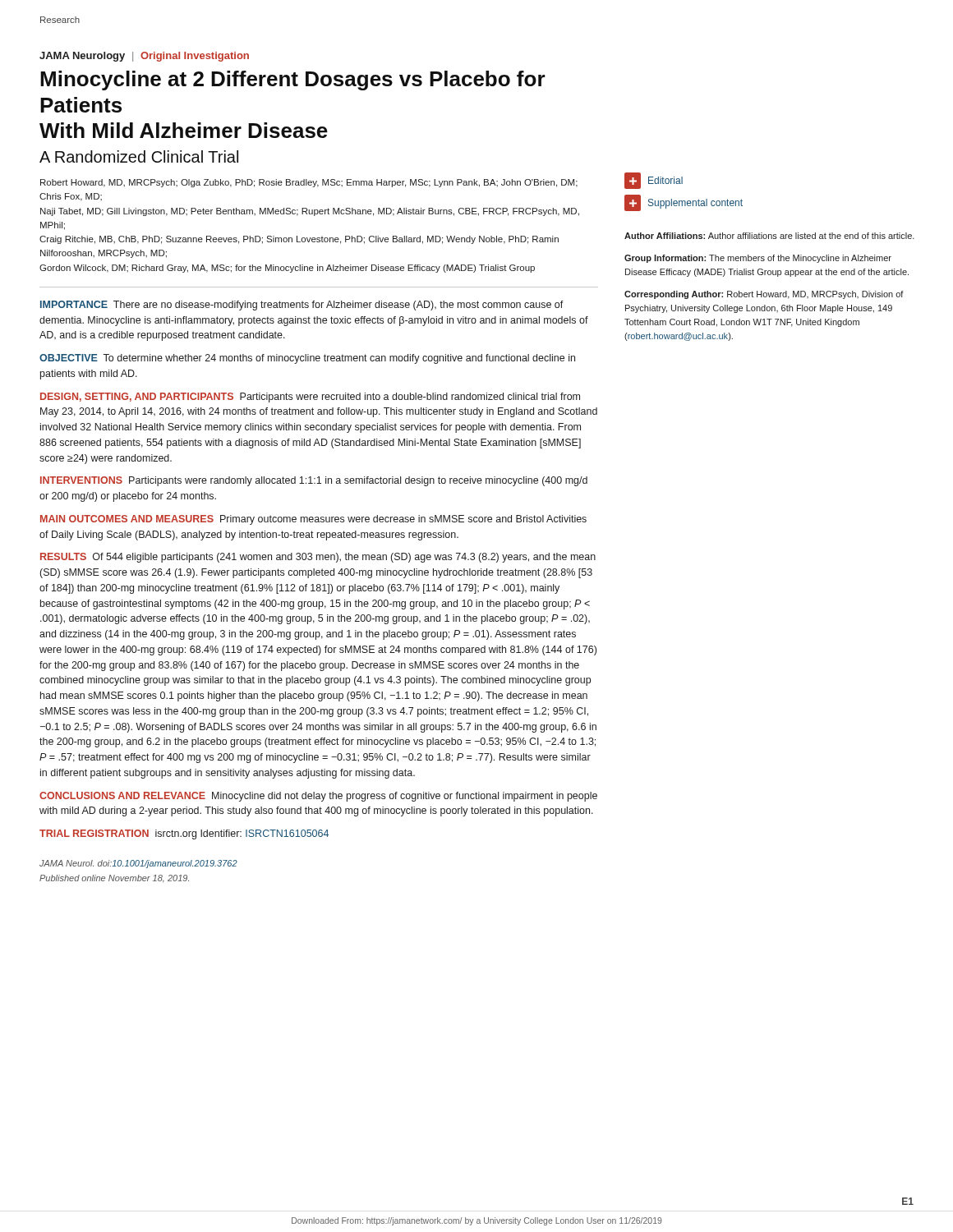The image size is (953, 1232).
Task: Click the passage that begins "OBJECTIVE To determine"
Action: click(x=308, y=366)
